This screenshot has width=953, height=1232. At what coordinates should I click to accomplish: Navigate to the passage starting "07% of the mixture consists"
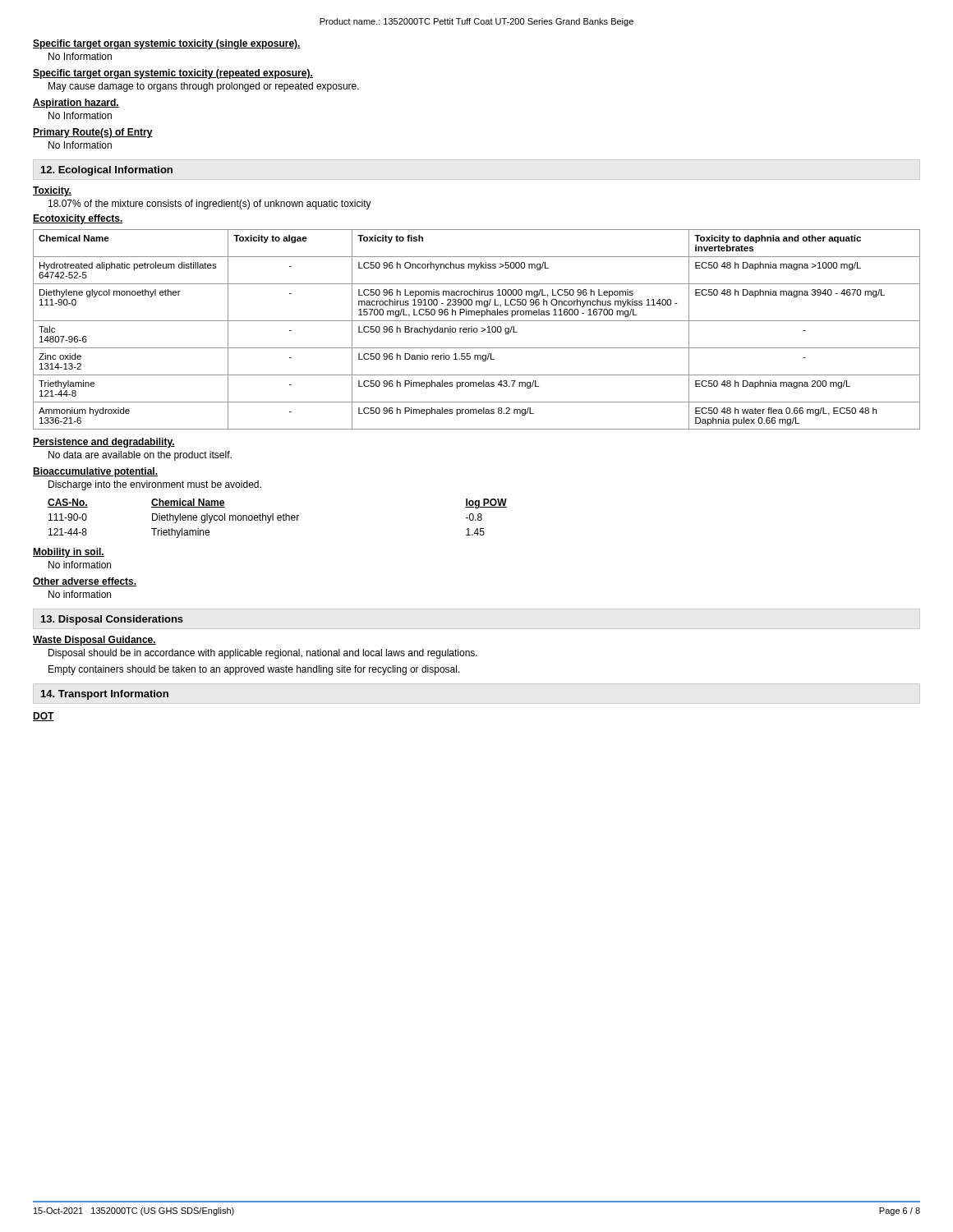tap(209, 204)
